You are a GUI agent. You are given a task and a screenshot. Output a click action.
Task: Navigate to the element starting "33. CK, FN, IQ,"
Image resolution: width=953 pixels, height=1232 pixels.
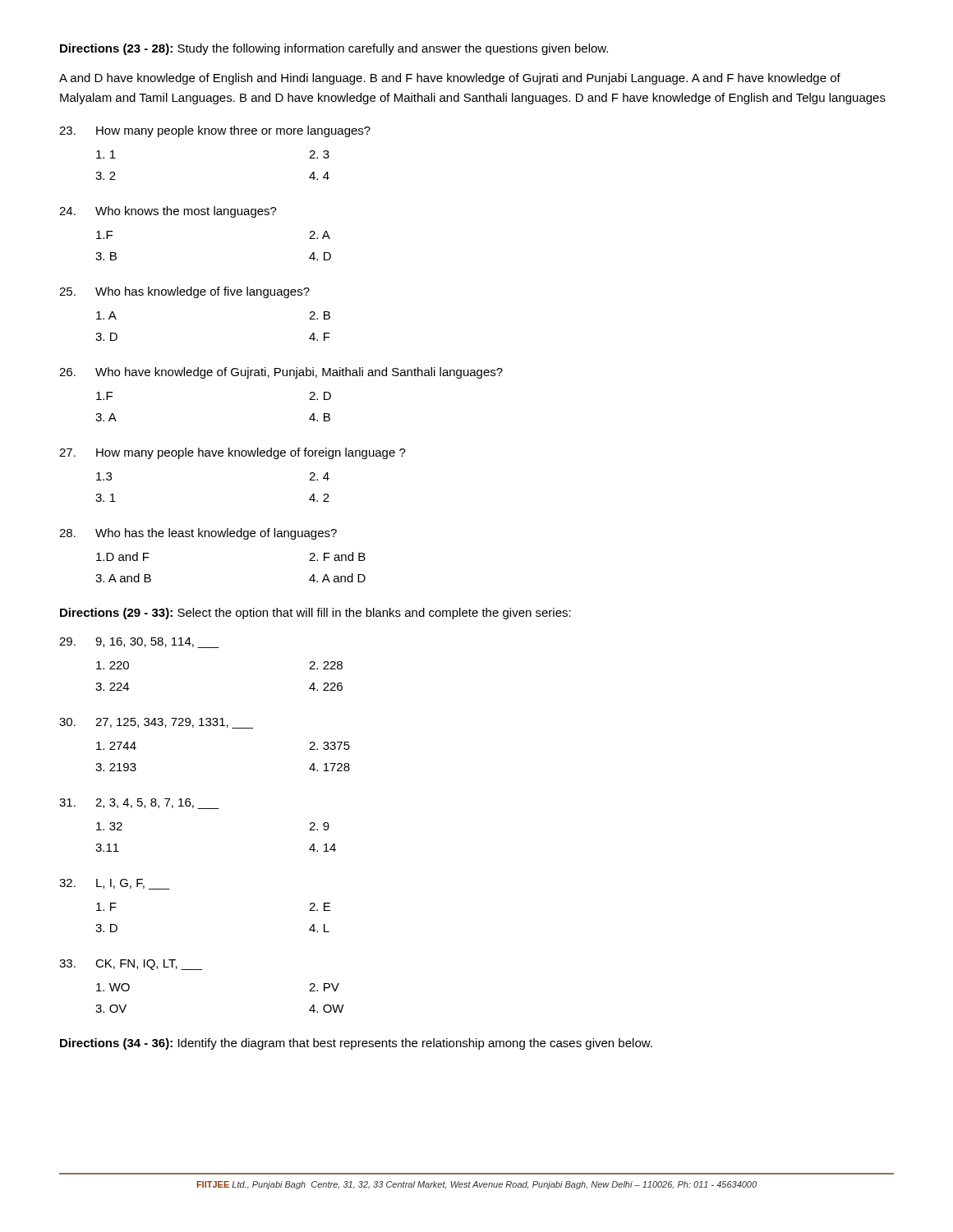point(131,965)
